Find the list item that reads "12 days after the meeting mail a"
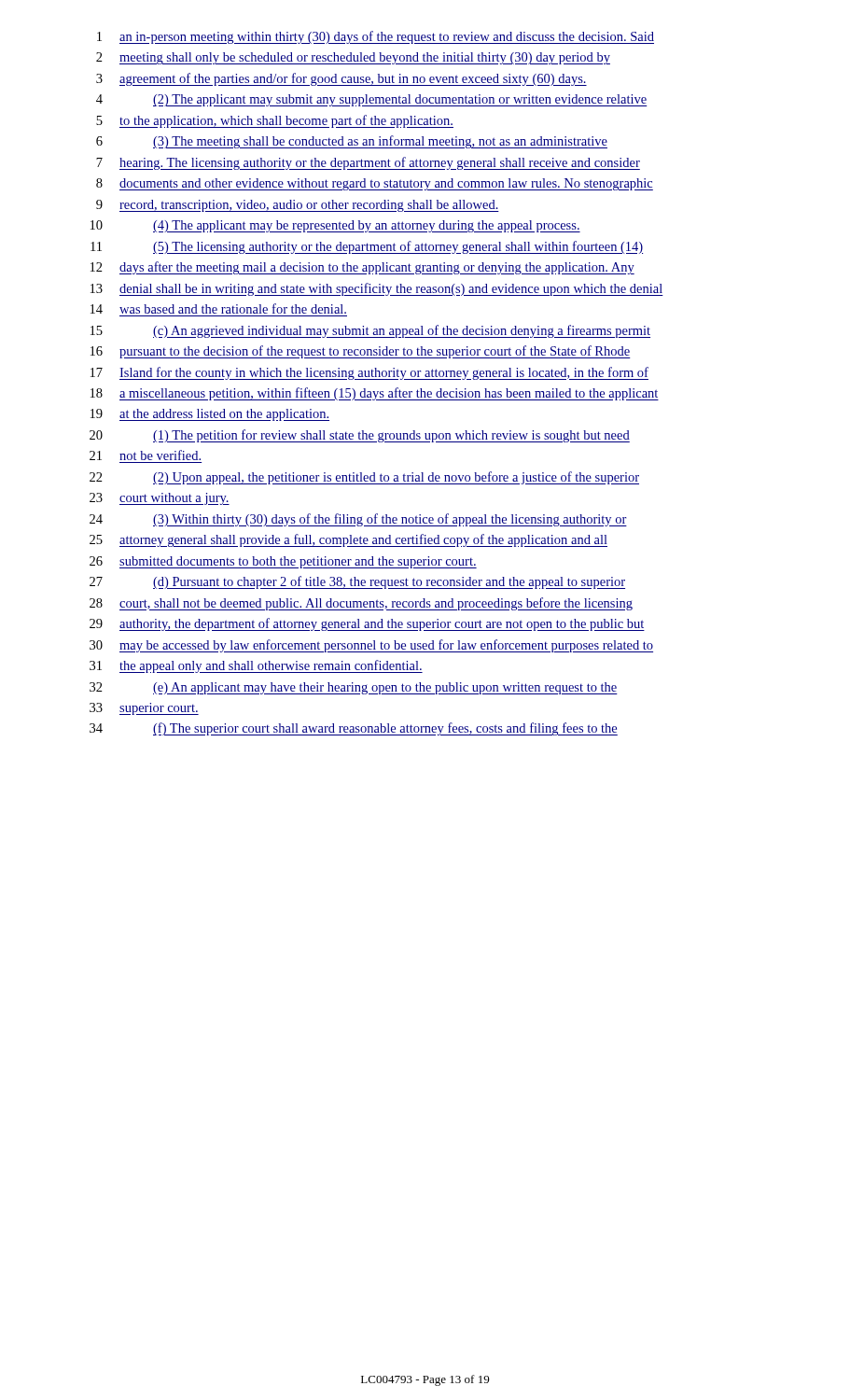850x1400 pixels. 428,267
